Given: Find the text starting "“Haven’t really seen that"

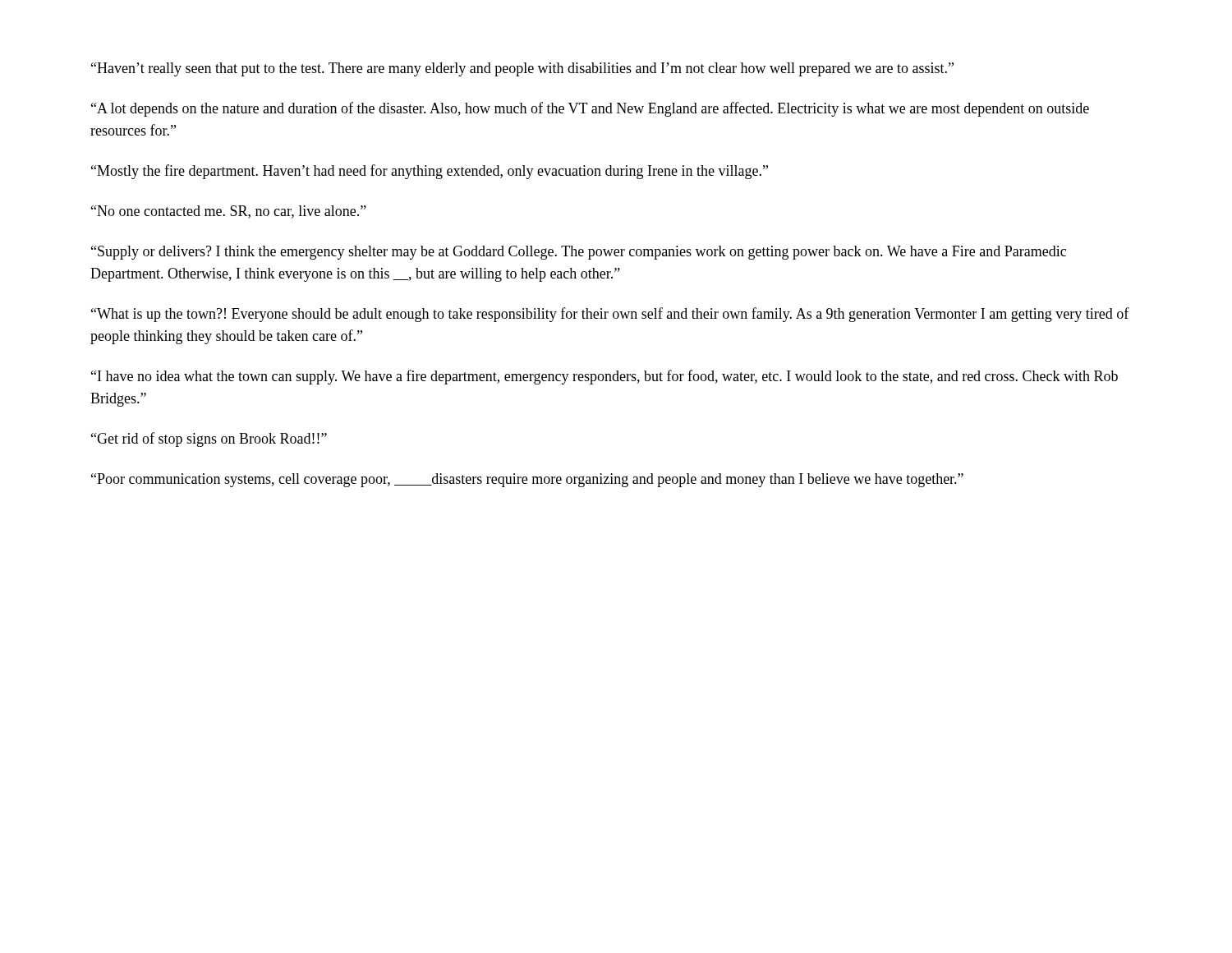Looking at the screenshot, I should [522, 68].
